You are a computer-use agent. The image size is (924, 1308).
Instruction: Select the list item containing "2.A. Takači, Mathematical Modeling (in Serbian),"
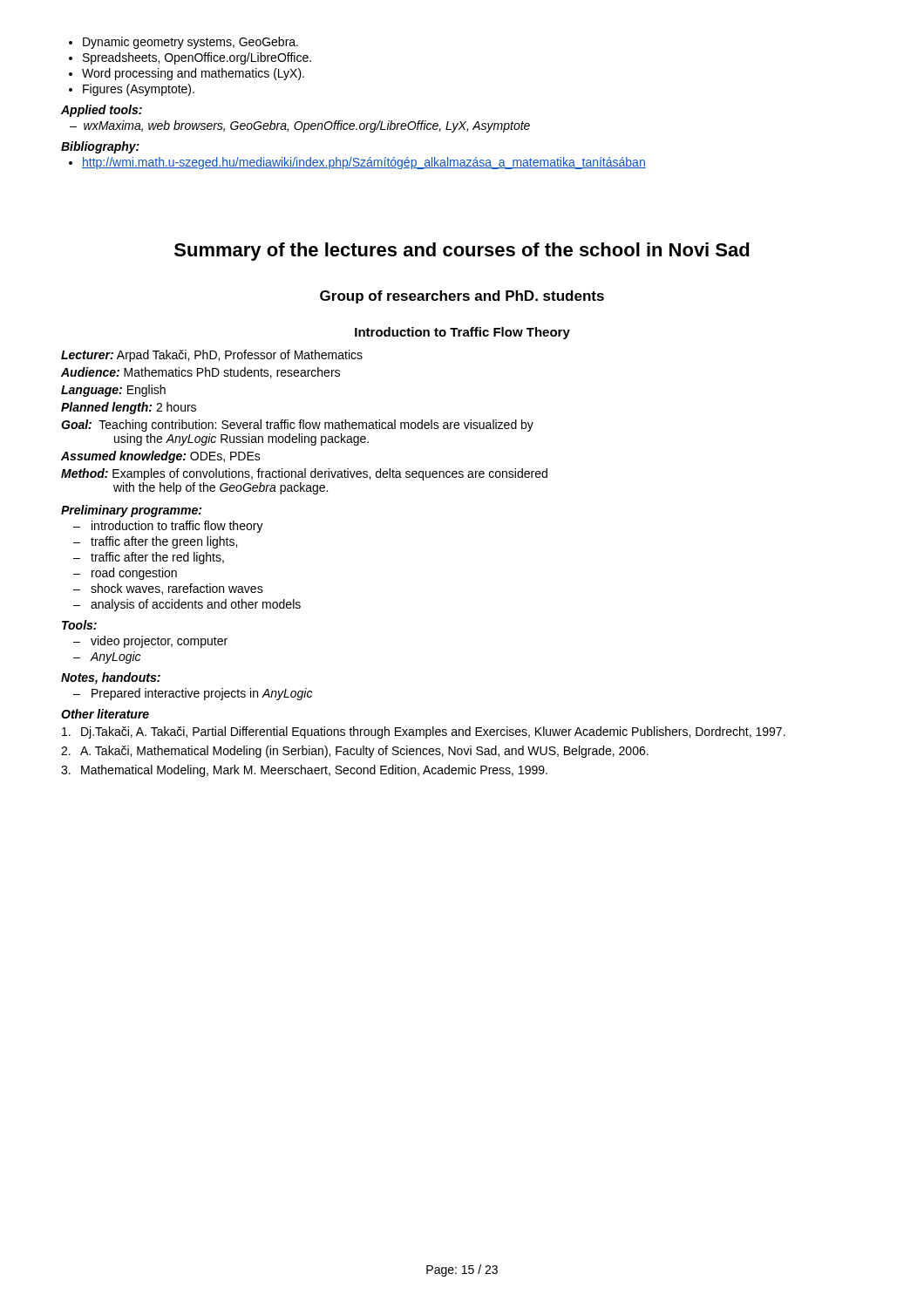tap(355, 751)
